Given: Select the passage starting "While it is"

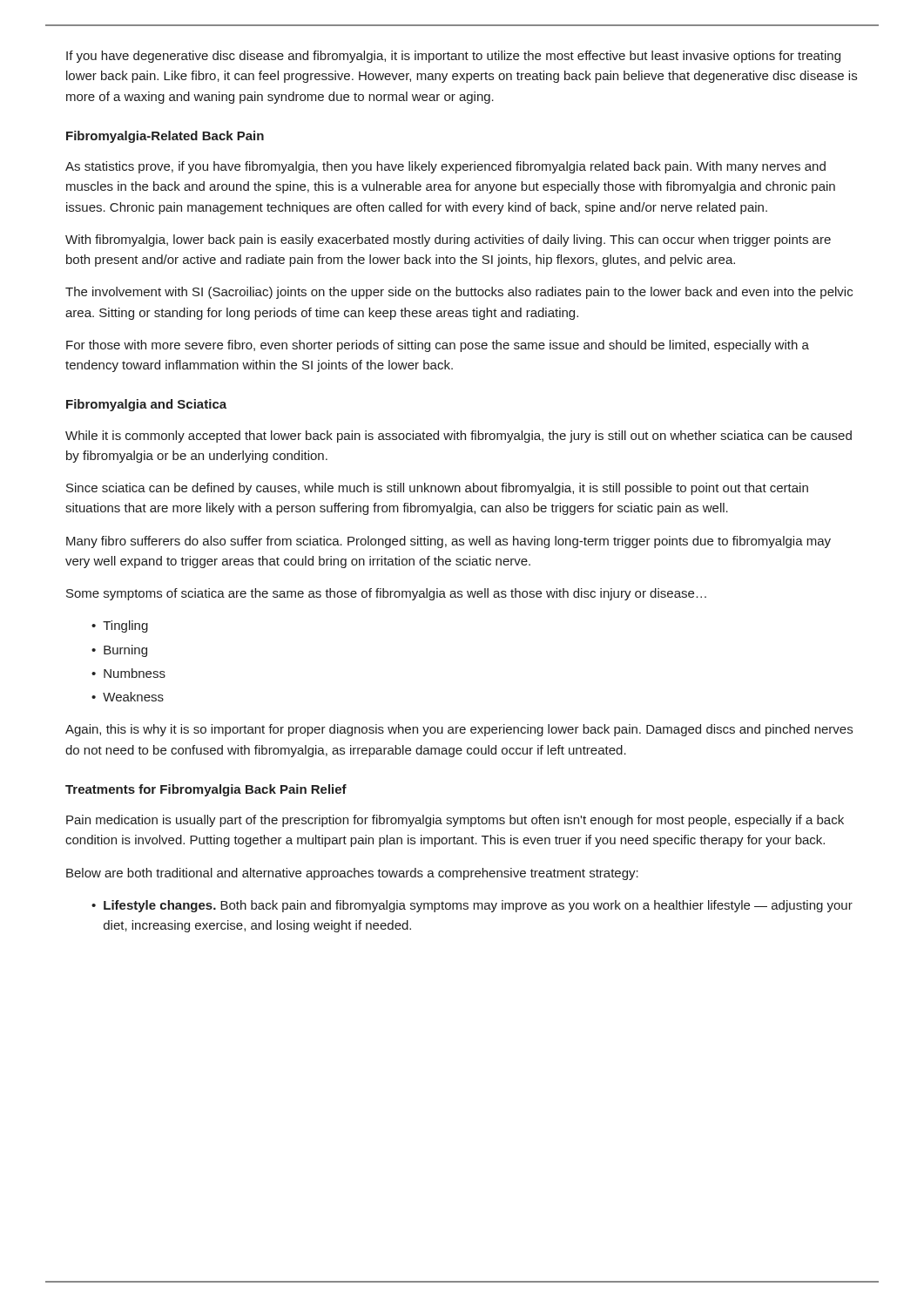Looking at the screenshot, I should pos(459,445).
